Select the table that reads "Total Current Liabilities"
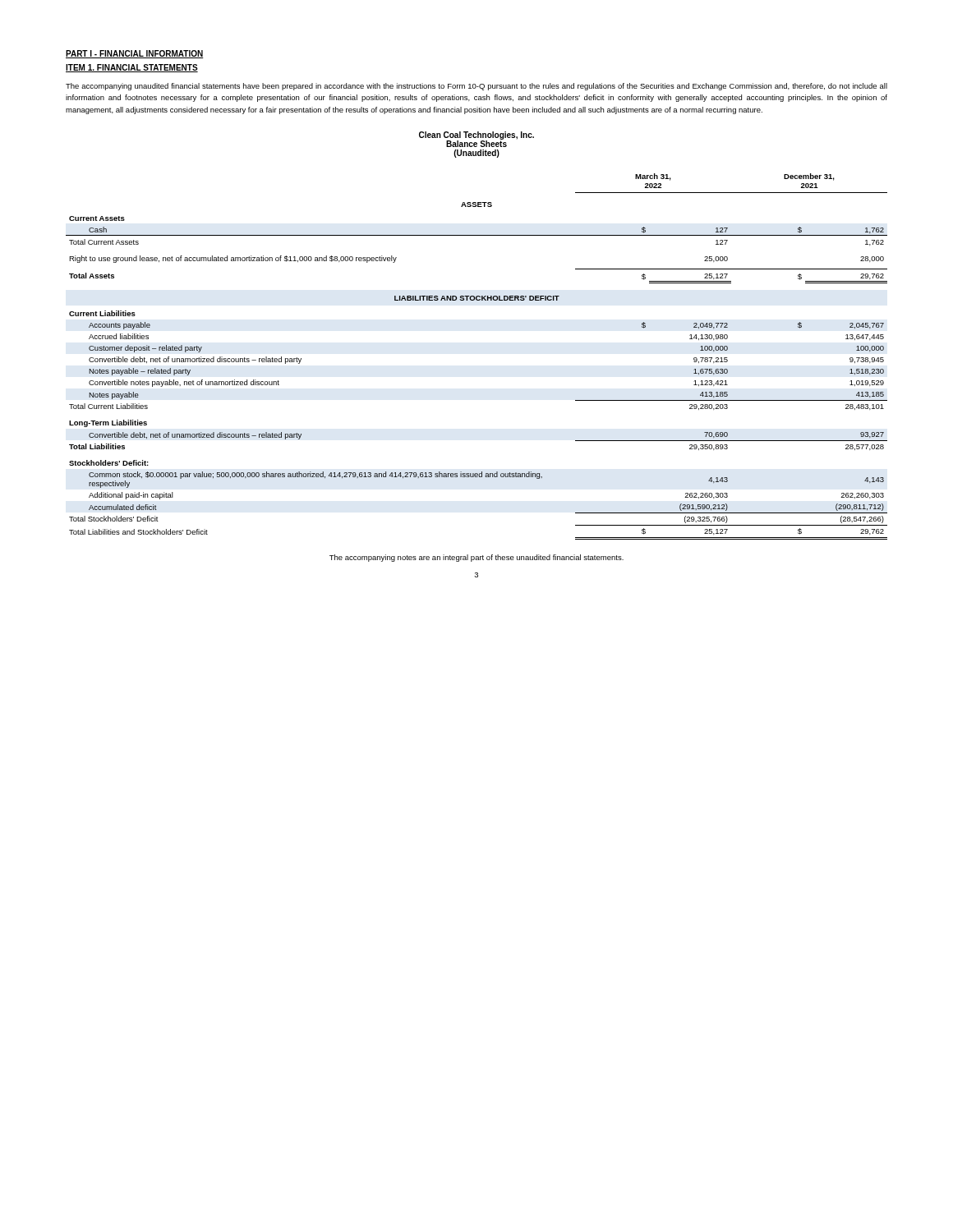953x1232 pixels. (476, 355)
